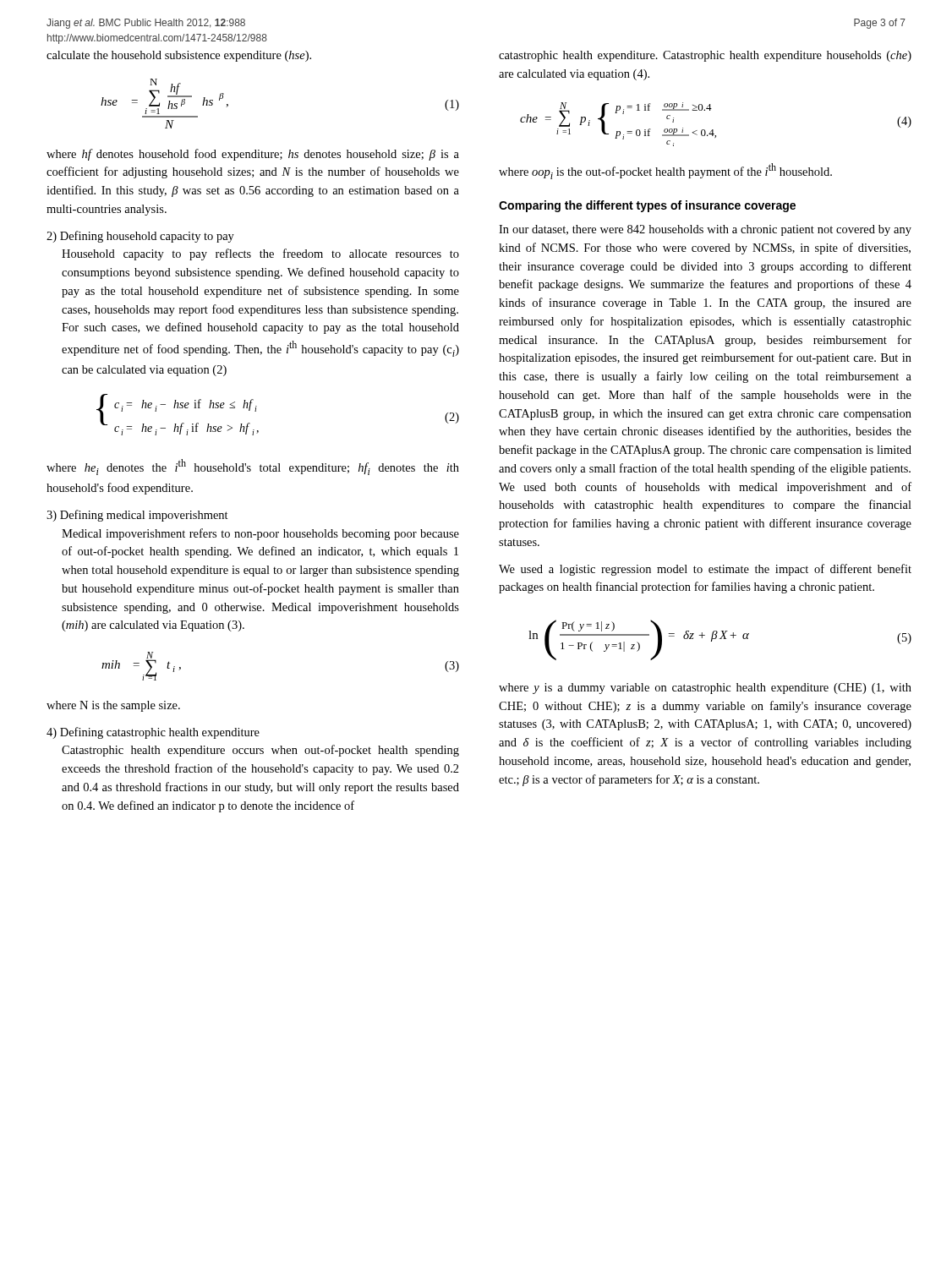Click on the formula that reads "mih = N ∑ i =1 t i"
Viewport: 952px width, 1268px height.
[151, 666]
